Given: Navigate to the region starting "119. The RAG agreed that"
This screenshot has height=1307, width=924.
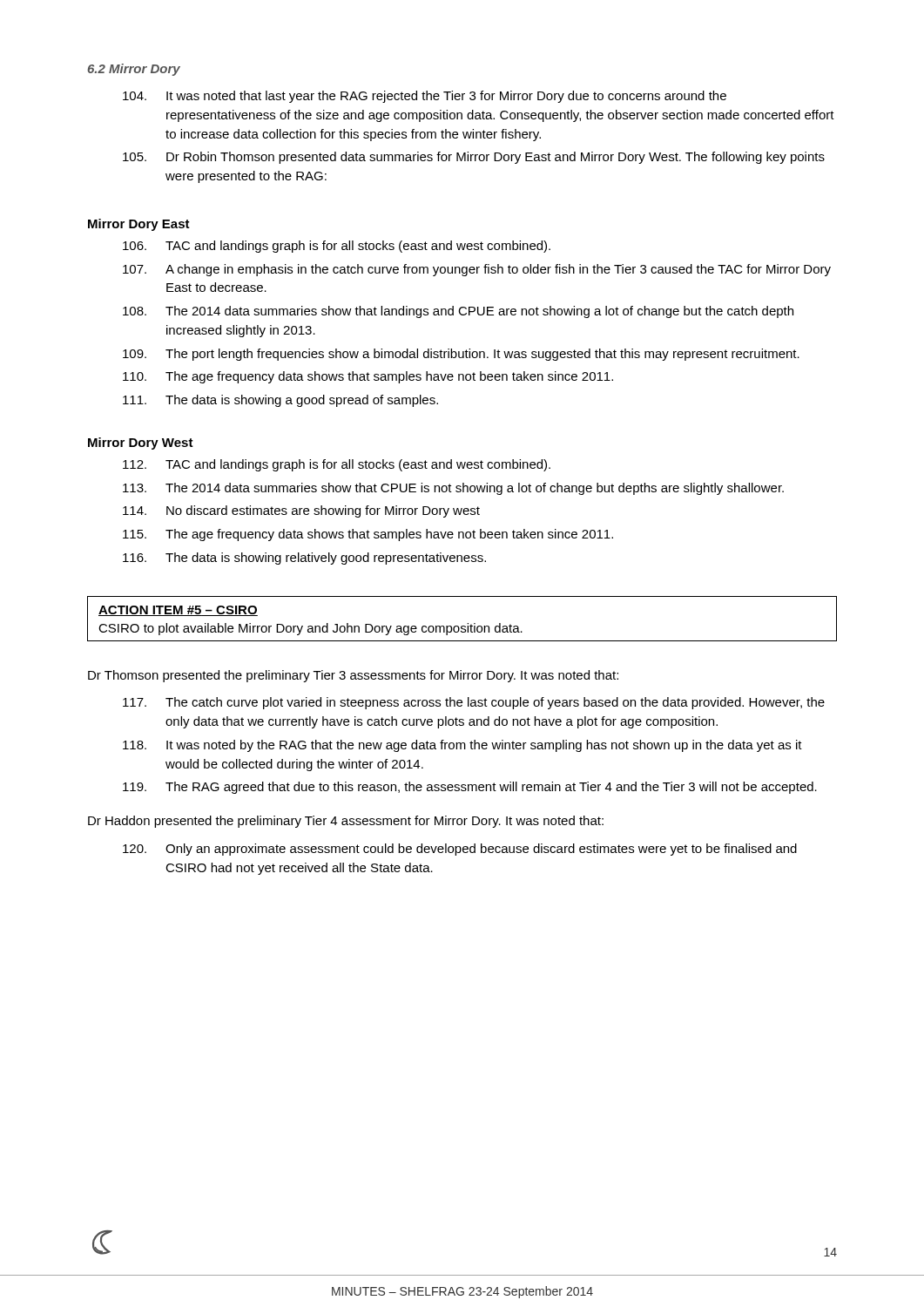Looking at the screenshot, I should tap(479, 787).
